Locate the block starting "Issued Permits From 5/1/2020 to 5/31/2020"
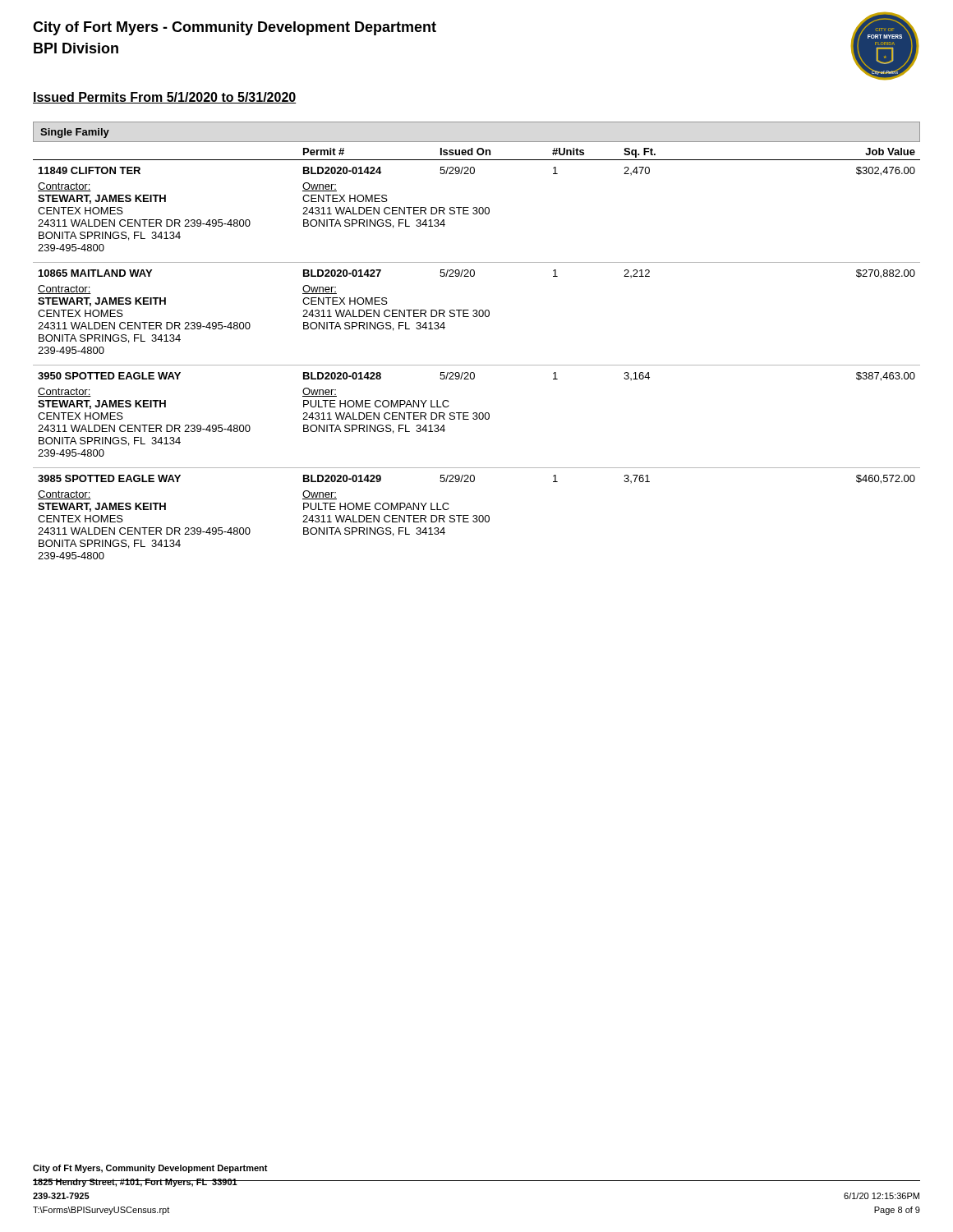 pyautogui.click(x=164, y=97)
